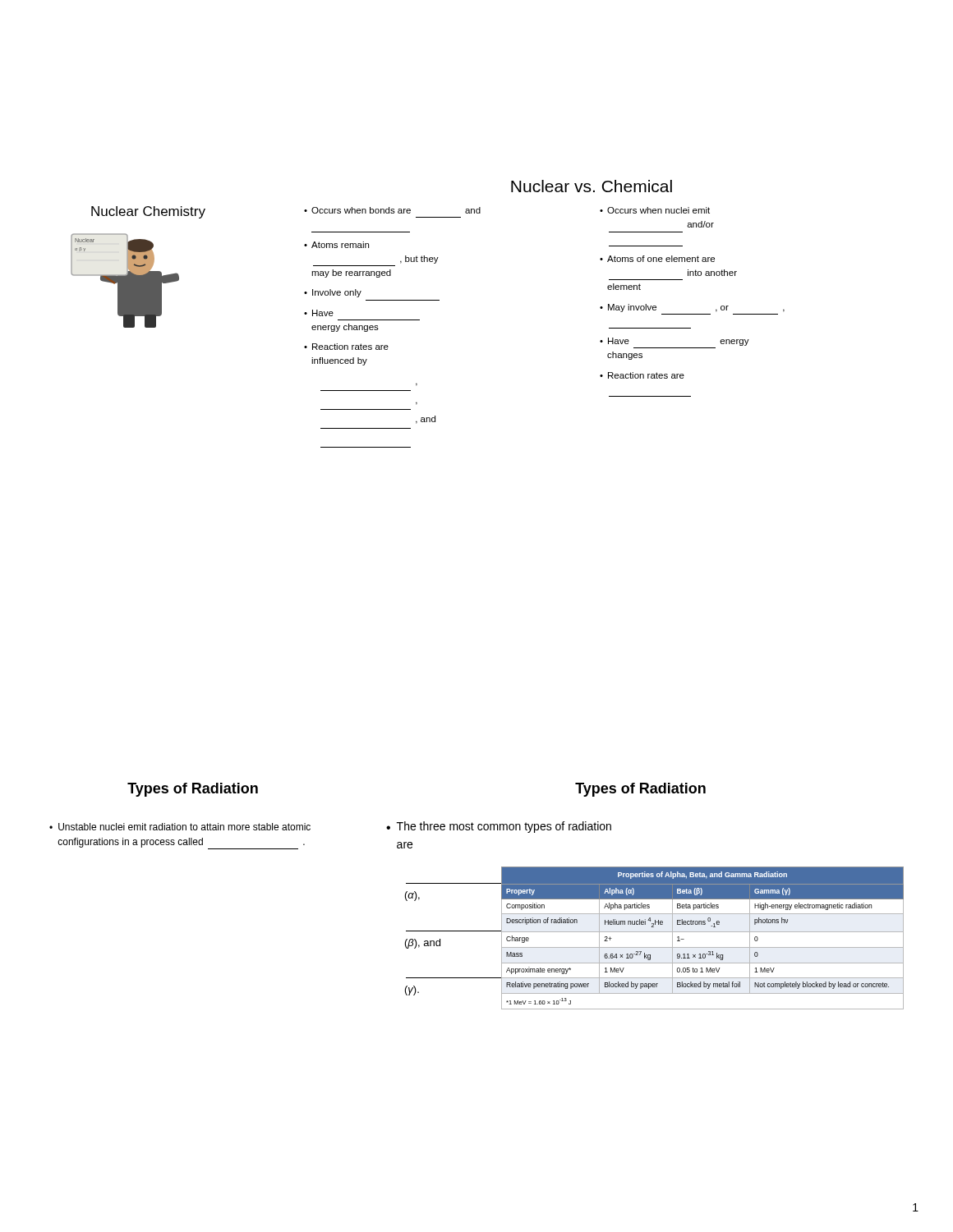Where is the passage that starts "• Occurs when bonds"?
This screenshot has height=1232, width=953.
[392, 218]
